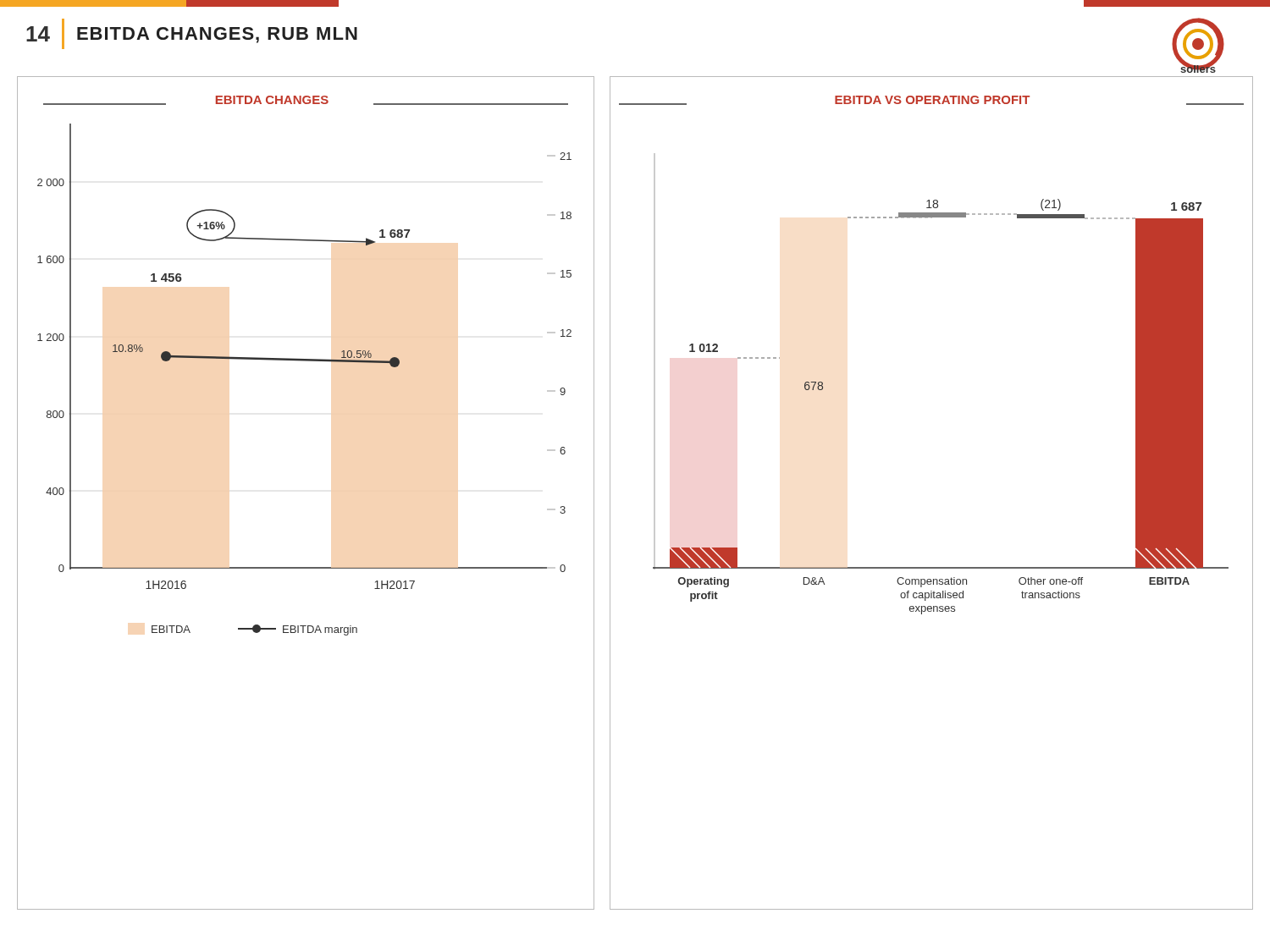
Task: Find the waterfall chart
Action: (931, 493)
